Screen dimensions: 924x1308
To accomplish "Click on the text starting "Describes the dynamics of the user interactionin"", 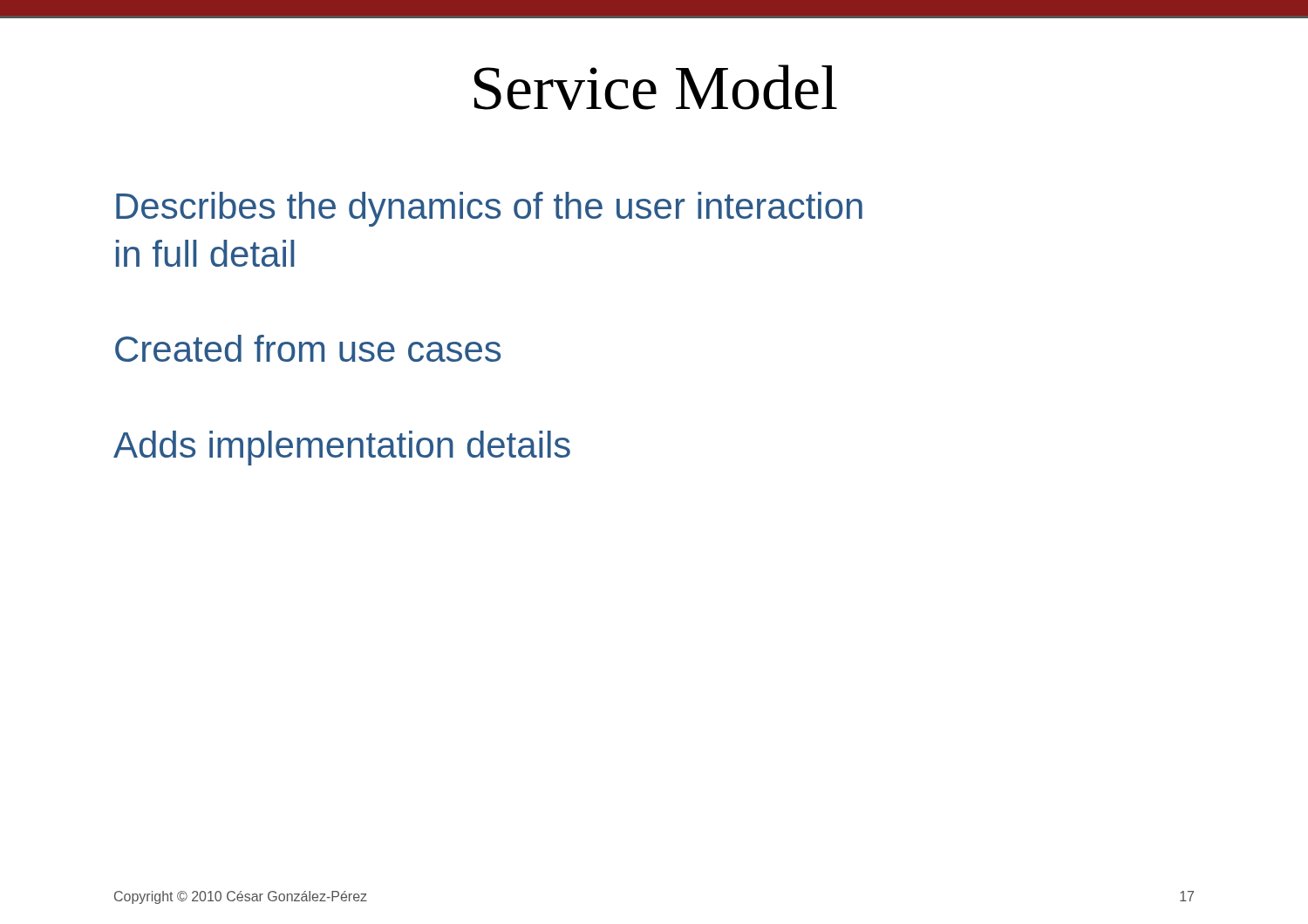I will (489, 230).
